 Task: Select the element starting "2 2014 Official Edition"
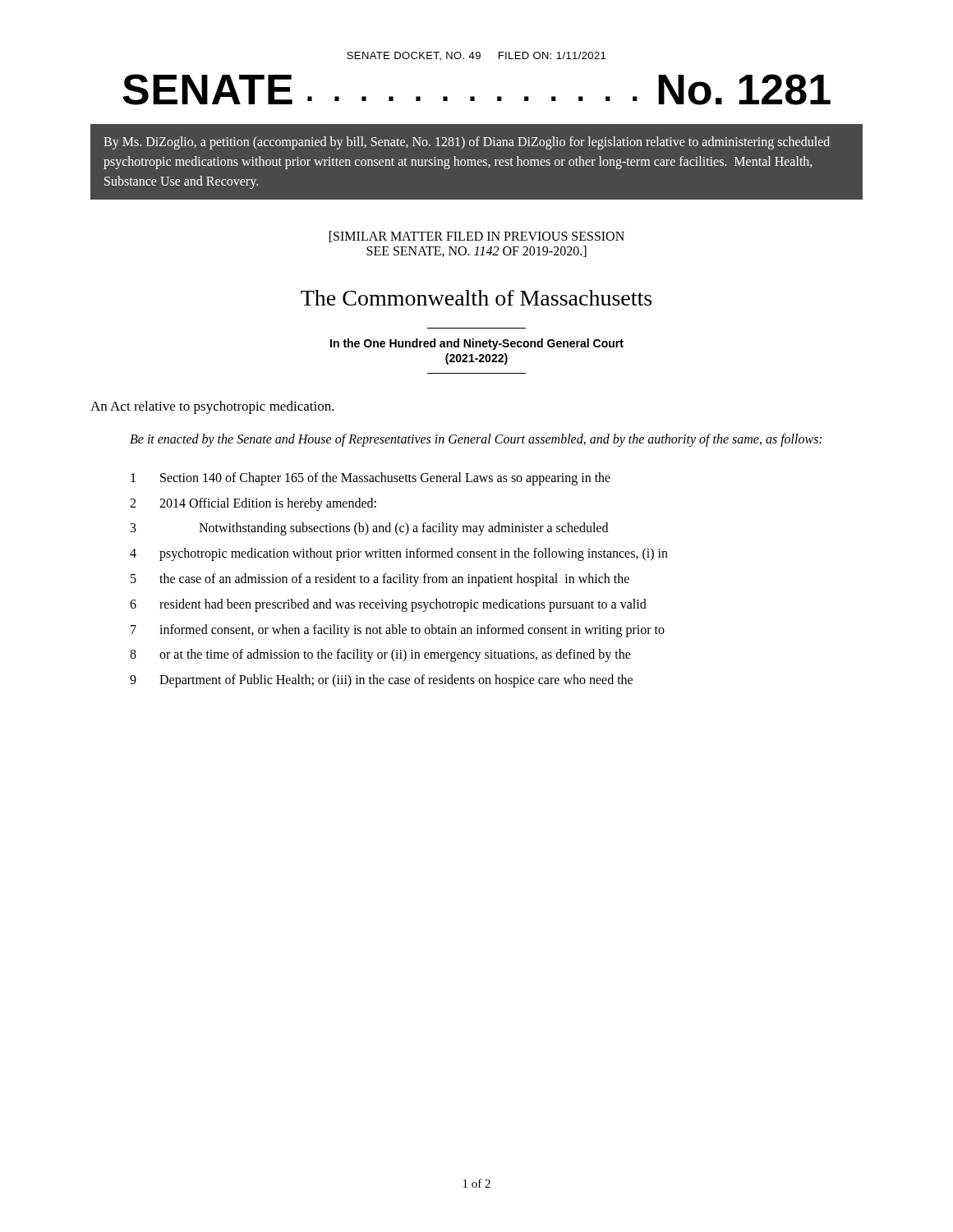[253, 504]
